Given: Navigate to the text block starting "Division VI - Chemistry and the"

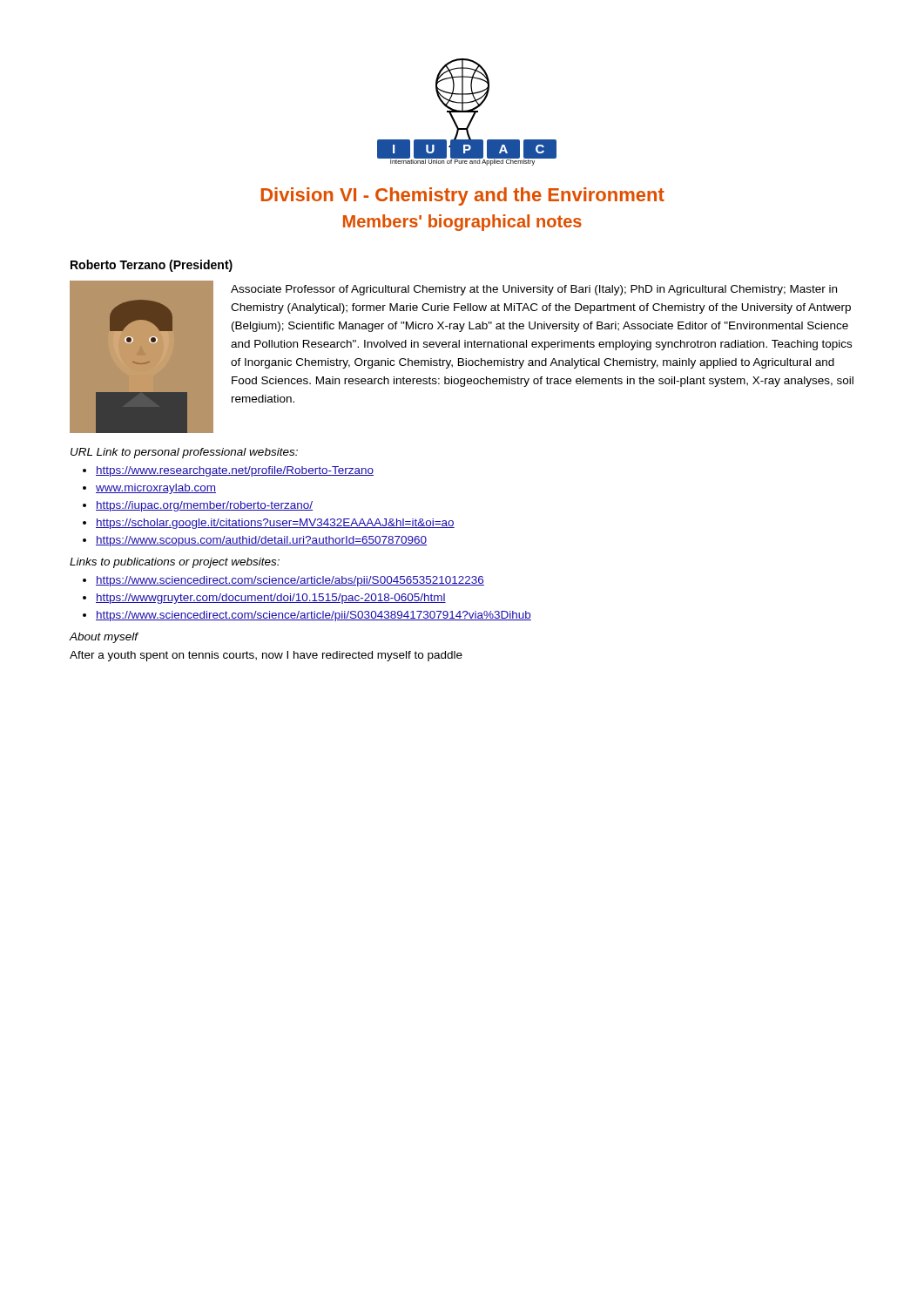Looking at the screenshot, I should pyautogui.click(x=462, y=195).
